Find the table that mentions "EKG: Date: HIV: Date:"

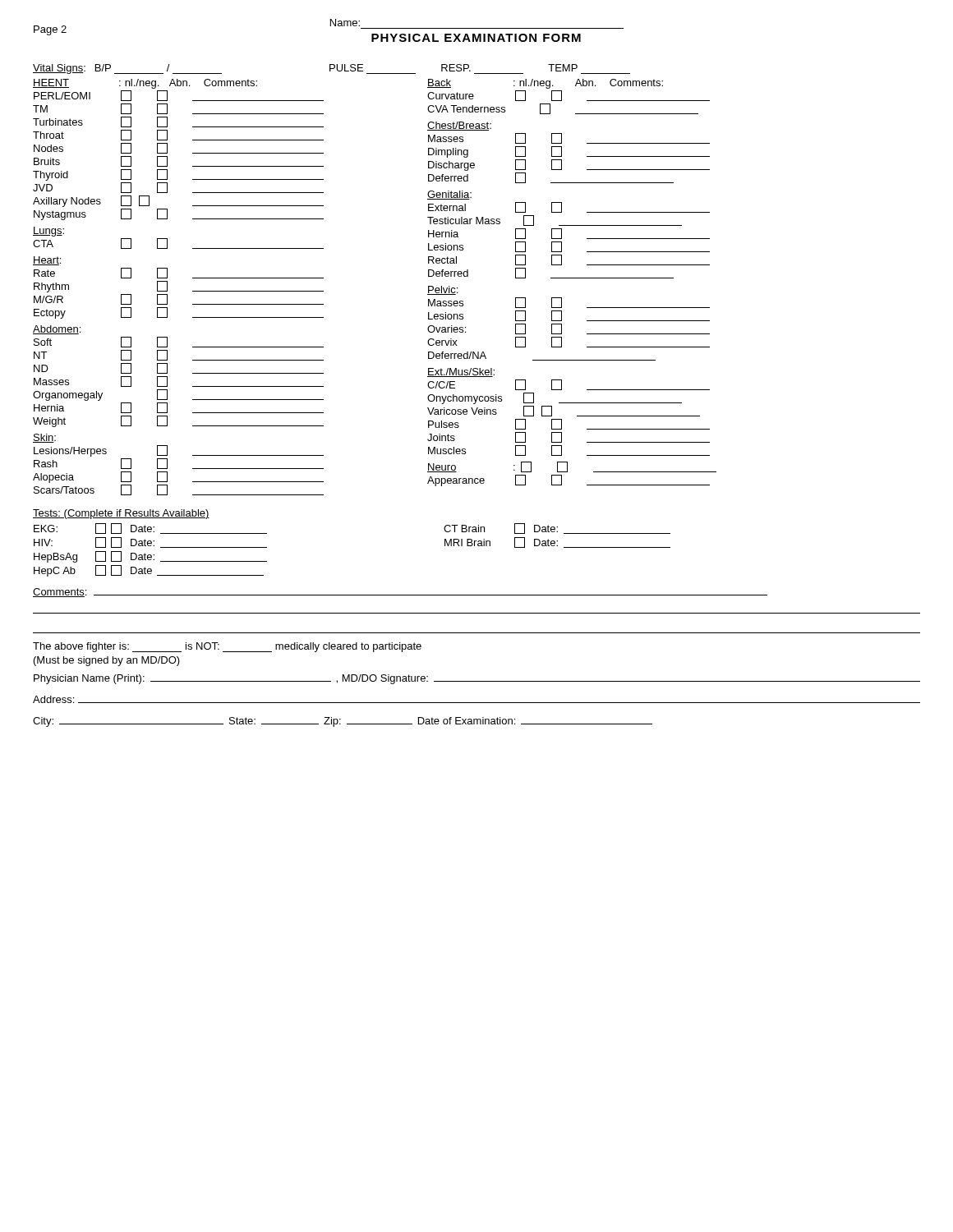[476, 550]
